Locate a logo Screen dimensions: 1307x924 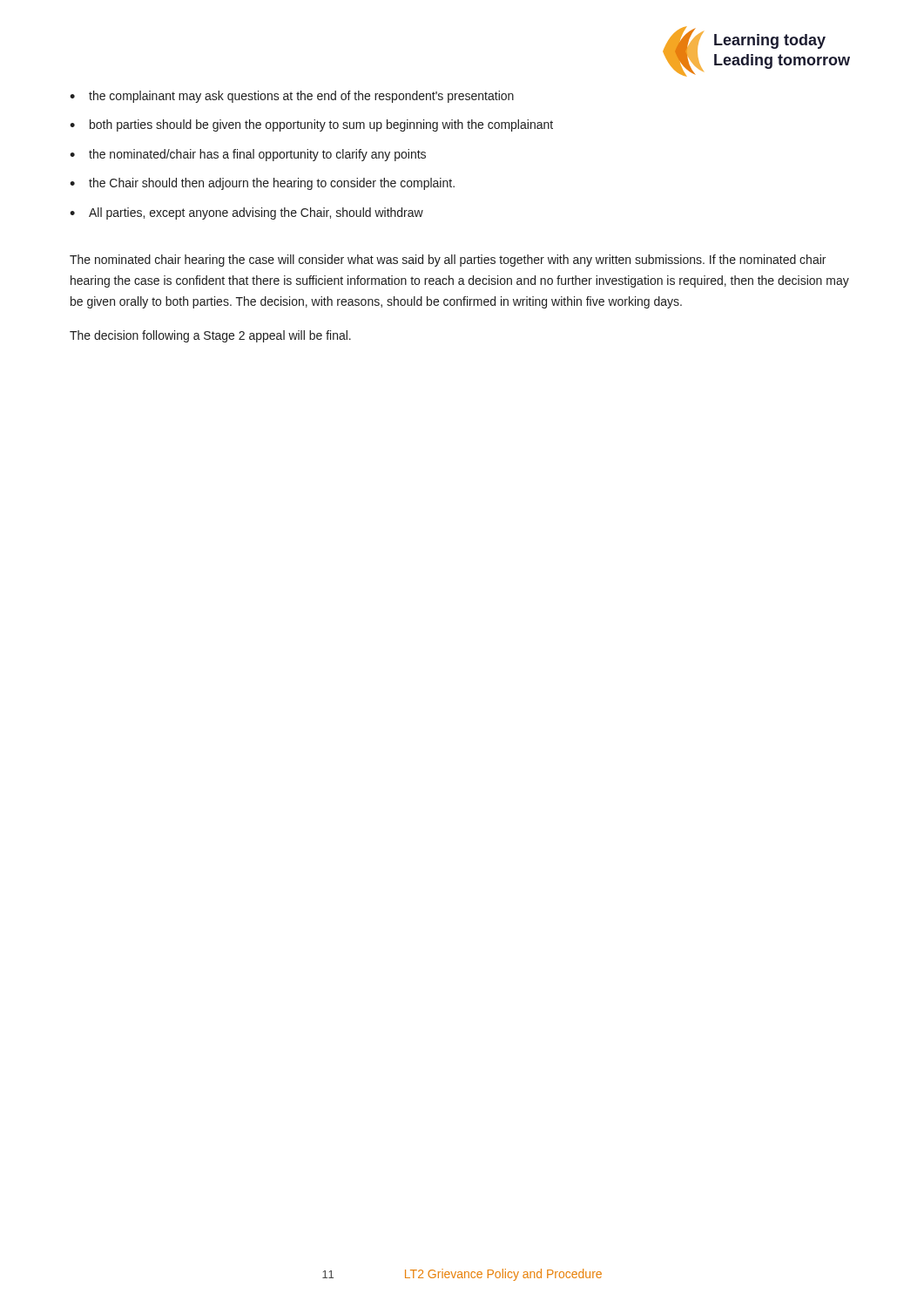point(767,53)
